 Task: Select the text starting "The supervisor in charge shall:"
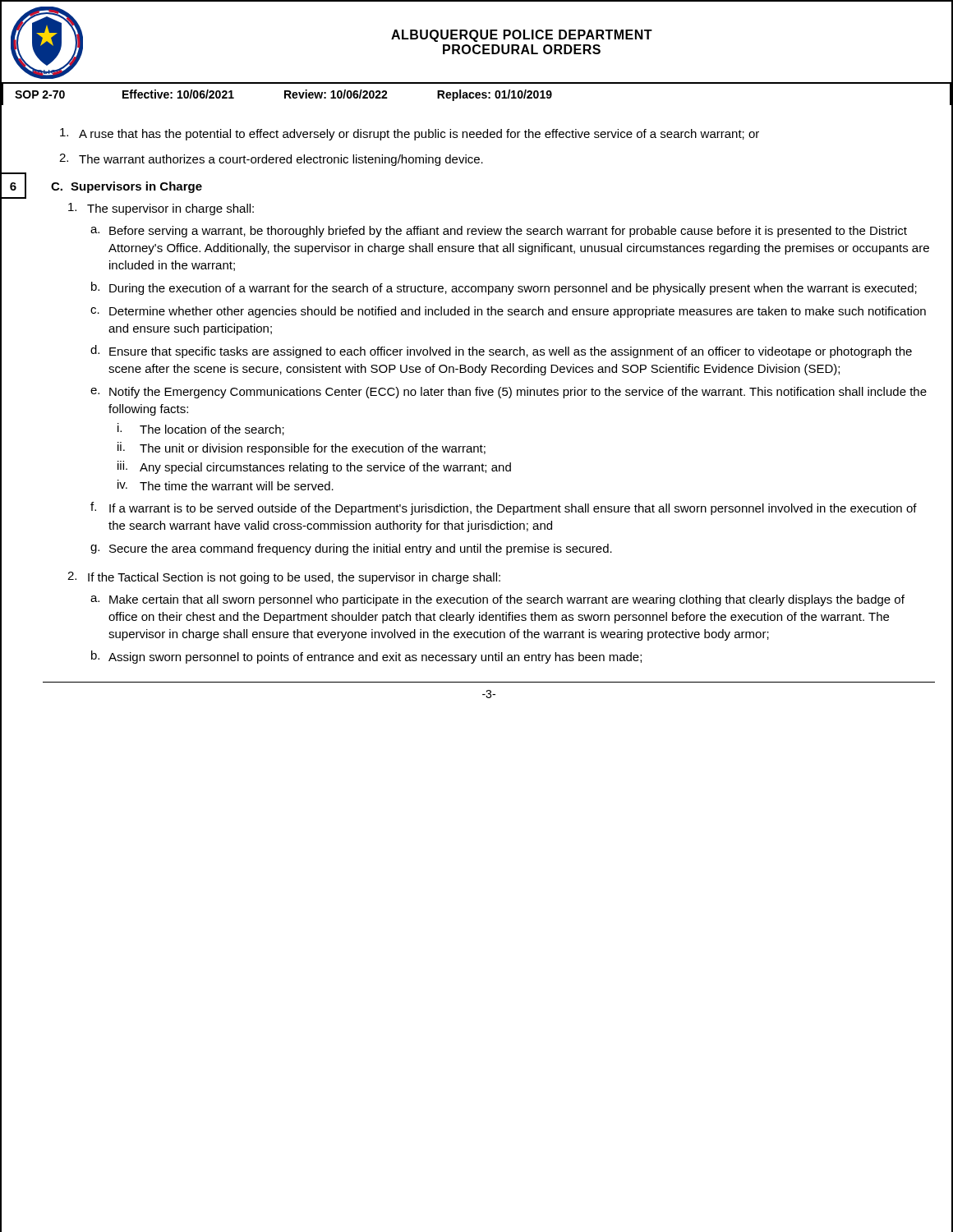pyautogui.click(x=161, y=209)
